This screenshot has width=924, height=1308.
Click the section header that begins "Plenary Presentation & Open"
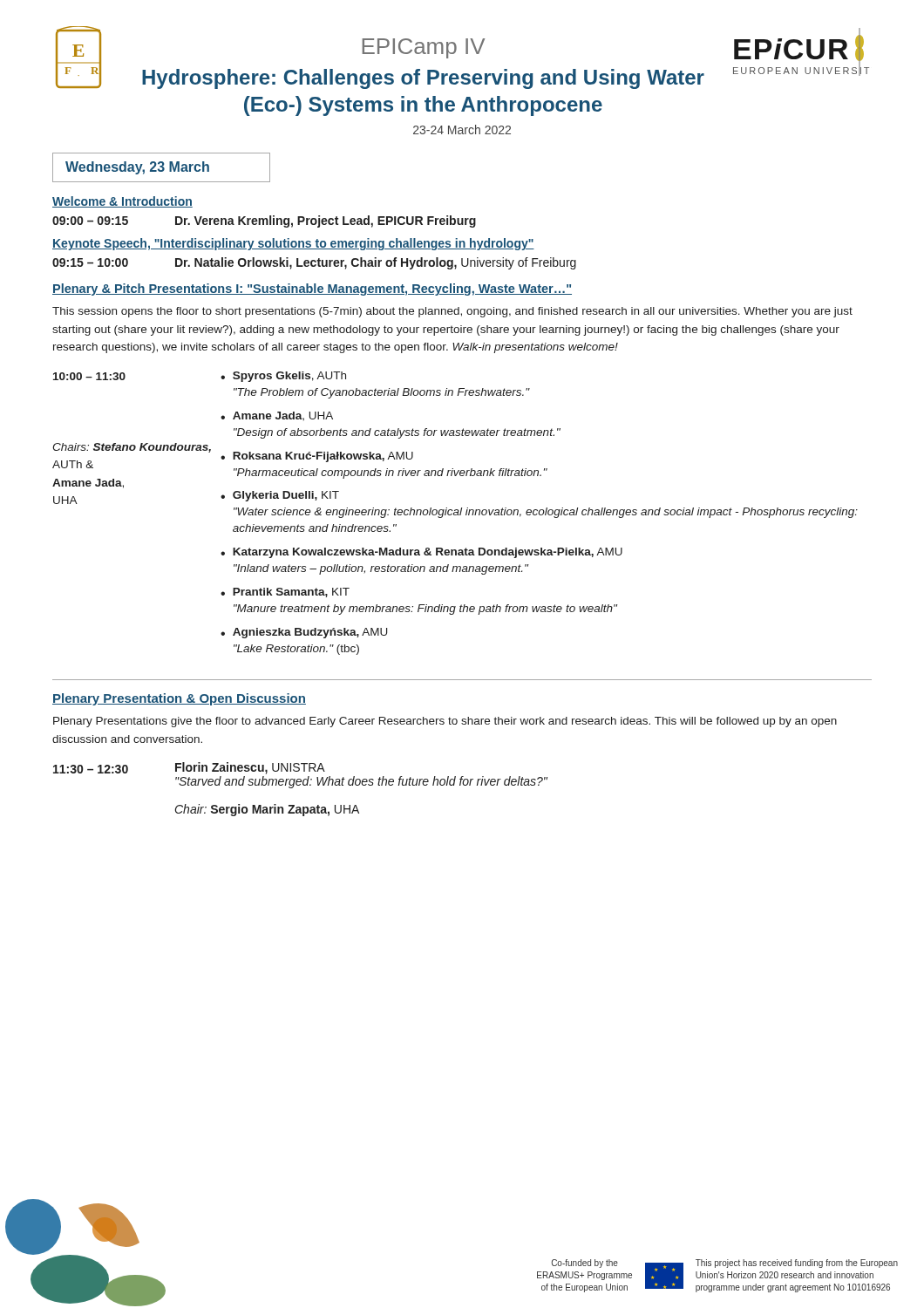pos(179,698)
